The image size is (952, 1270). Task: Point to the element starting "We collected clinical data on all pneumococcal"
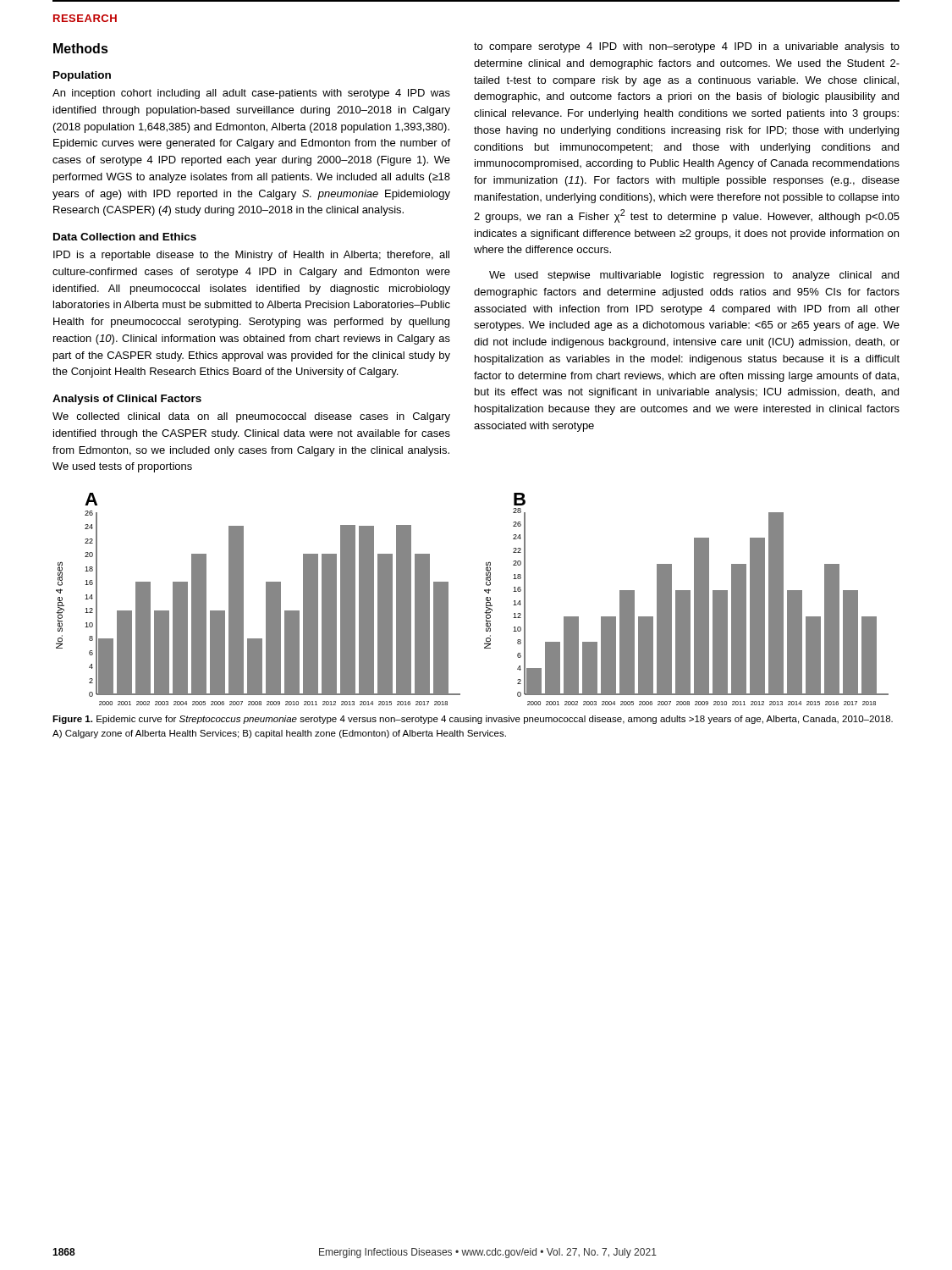(x=251, y=441)
